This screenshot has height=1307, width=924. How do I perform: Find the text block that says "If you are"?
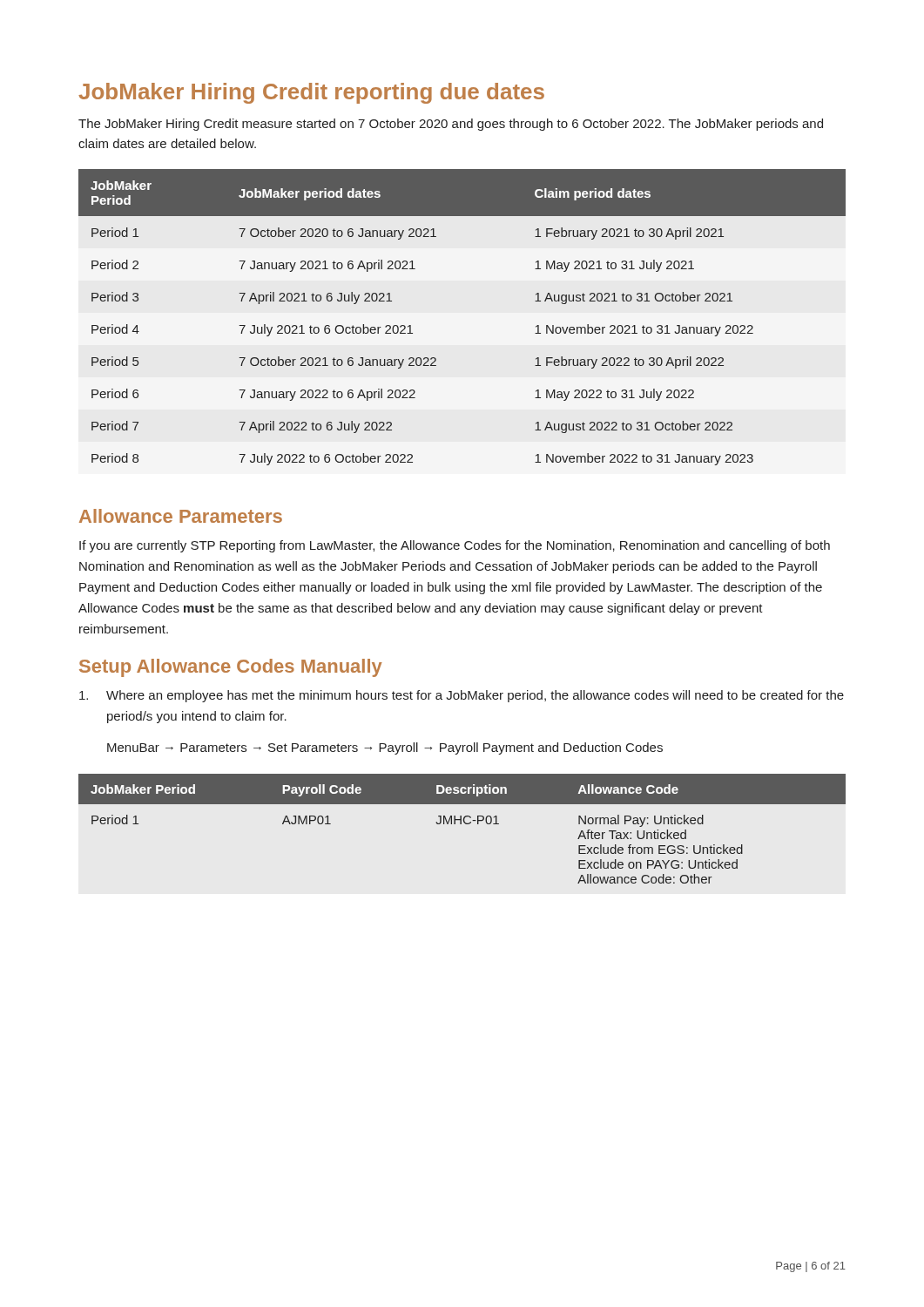pyautogui.click(x=462, y=587)
